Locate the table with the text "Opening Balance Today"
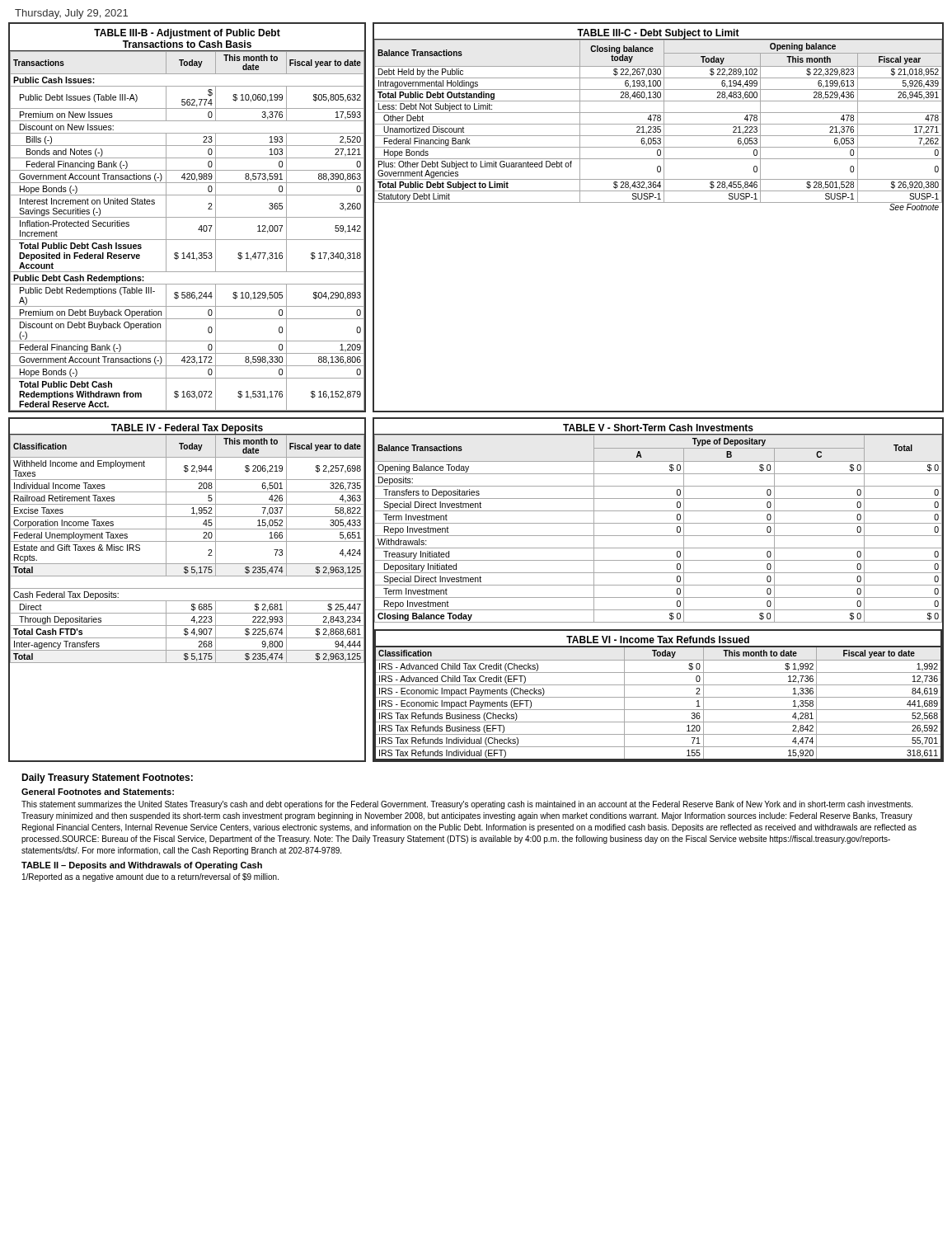952x1237 pixels. point(658,590)
